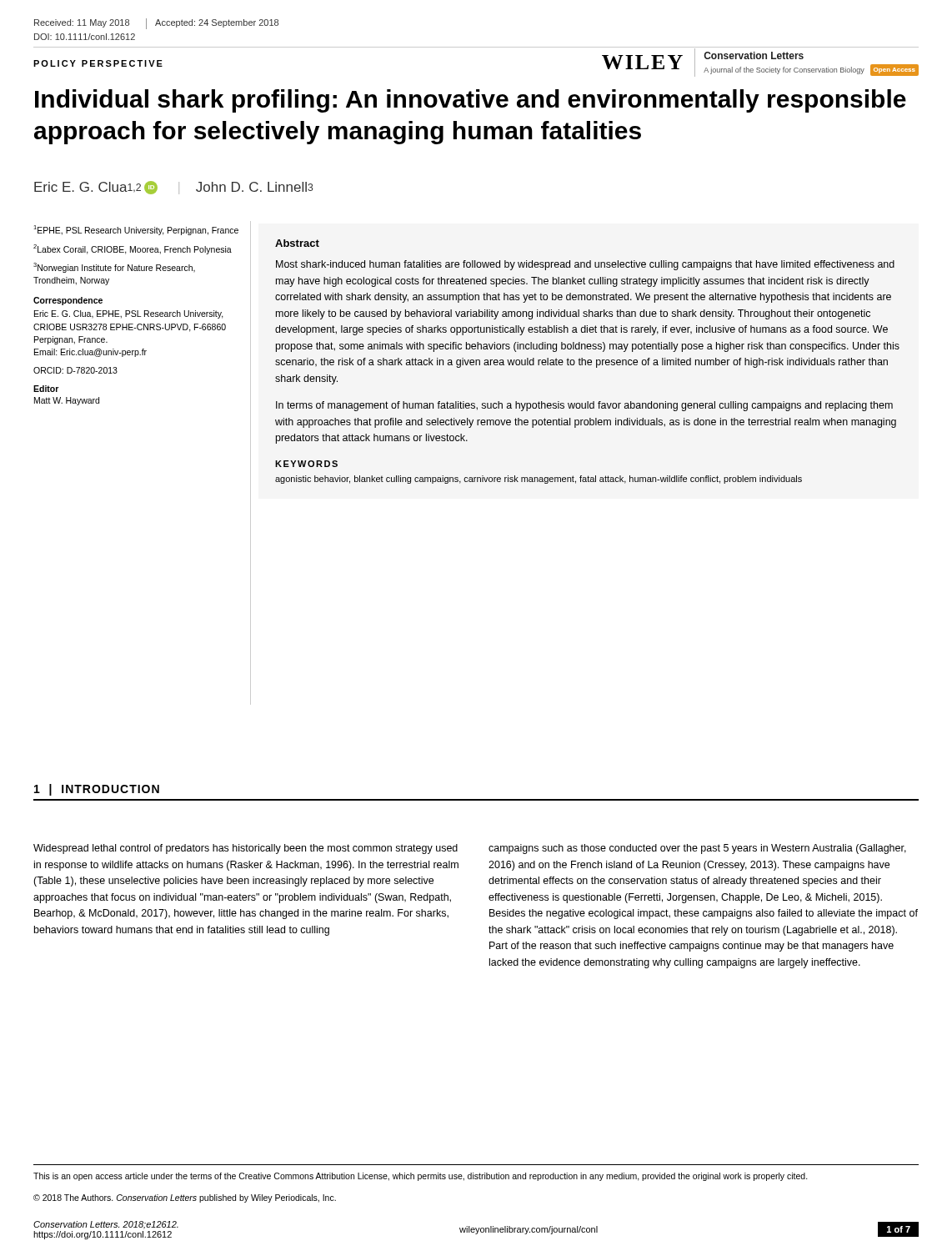Point to the block beginning "Eric E. G. Clua1,2"
Screen dimensions: 1251x952
[x=173, y=188]
